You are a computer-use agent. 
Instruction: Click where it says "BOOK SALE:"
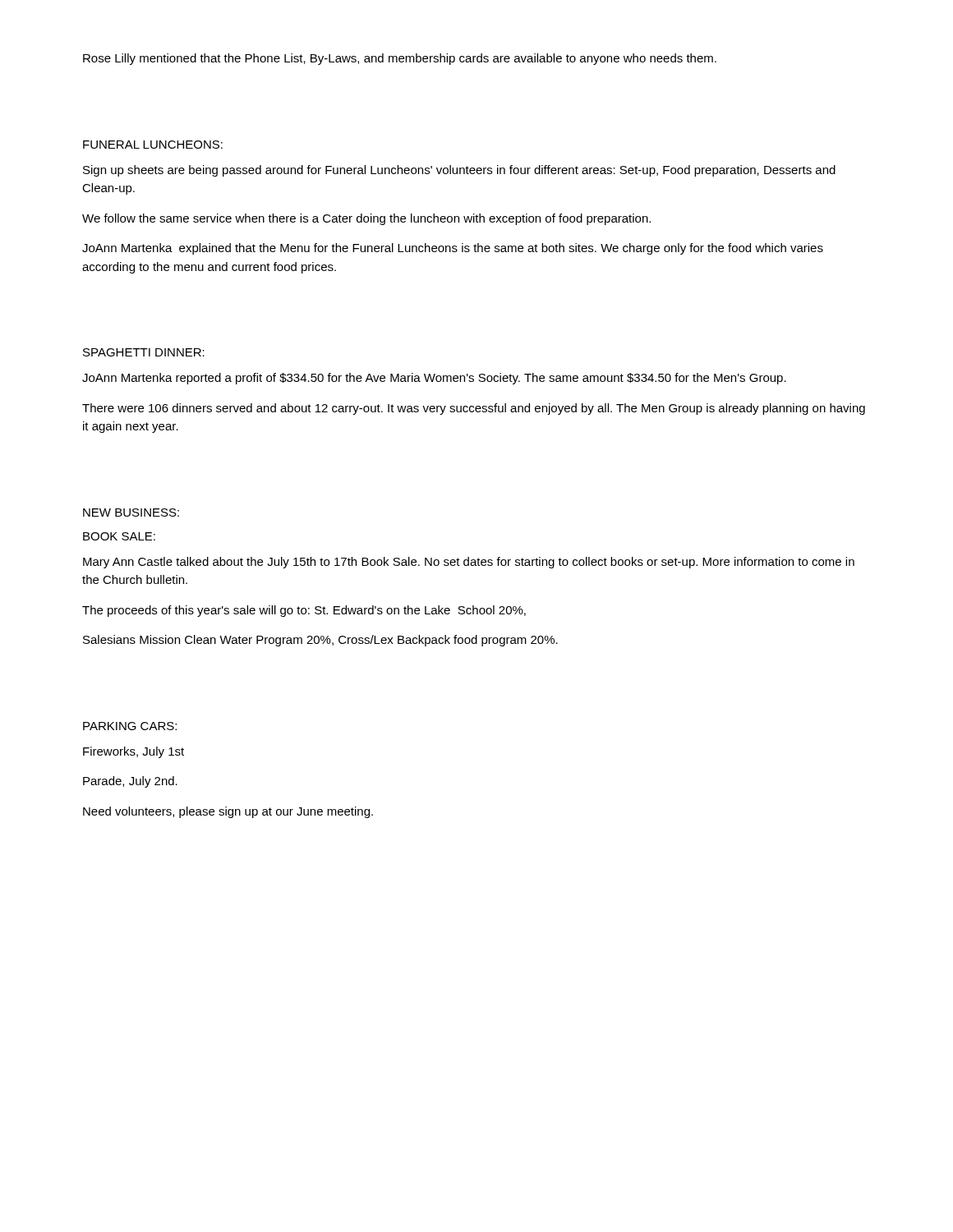point(119,535)
